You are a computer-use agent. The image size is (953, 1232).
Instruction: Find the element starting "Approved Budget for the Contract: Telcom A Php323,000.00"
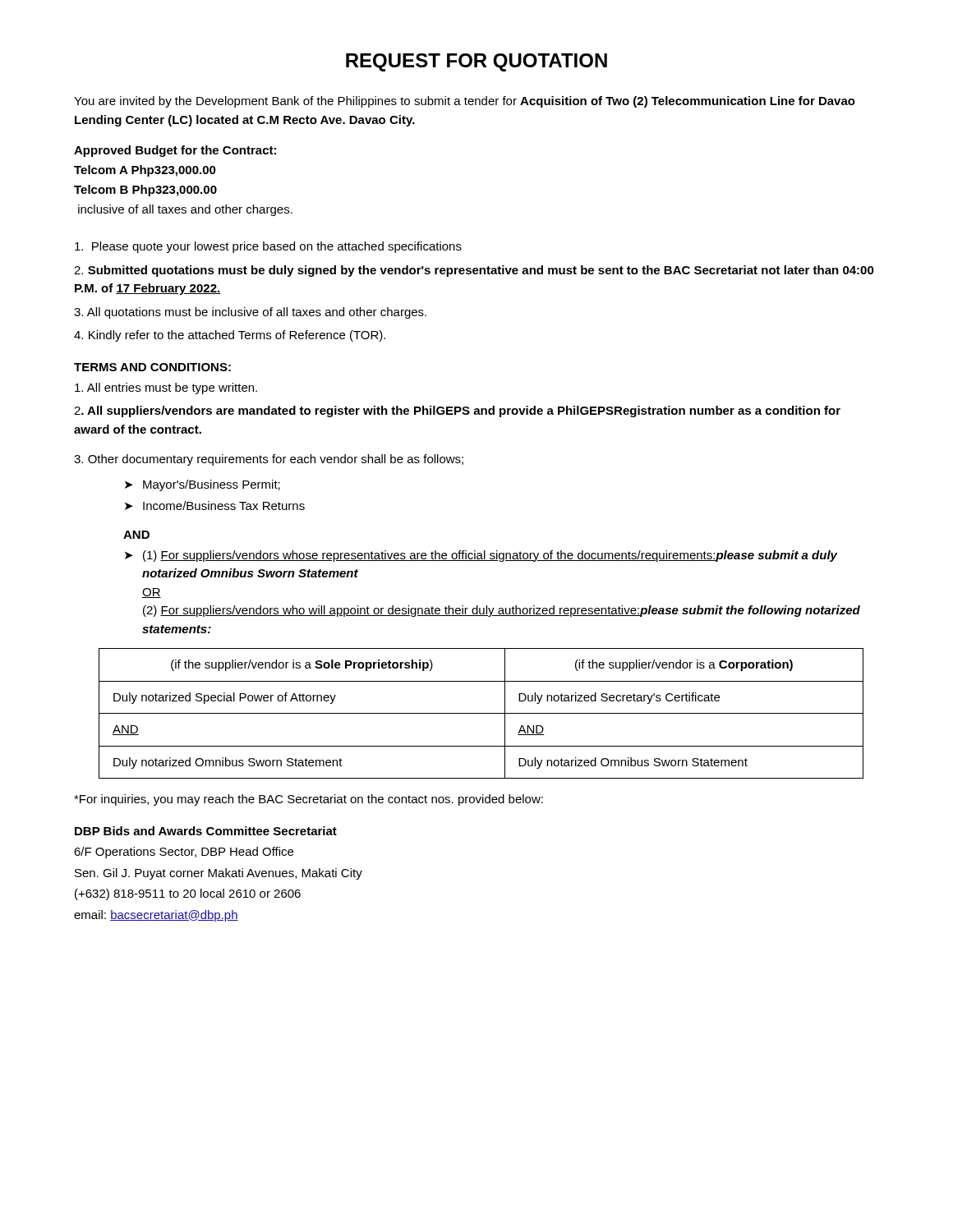(x=184, y=179)
